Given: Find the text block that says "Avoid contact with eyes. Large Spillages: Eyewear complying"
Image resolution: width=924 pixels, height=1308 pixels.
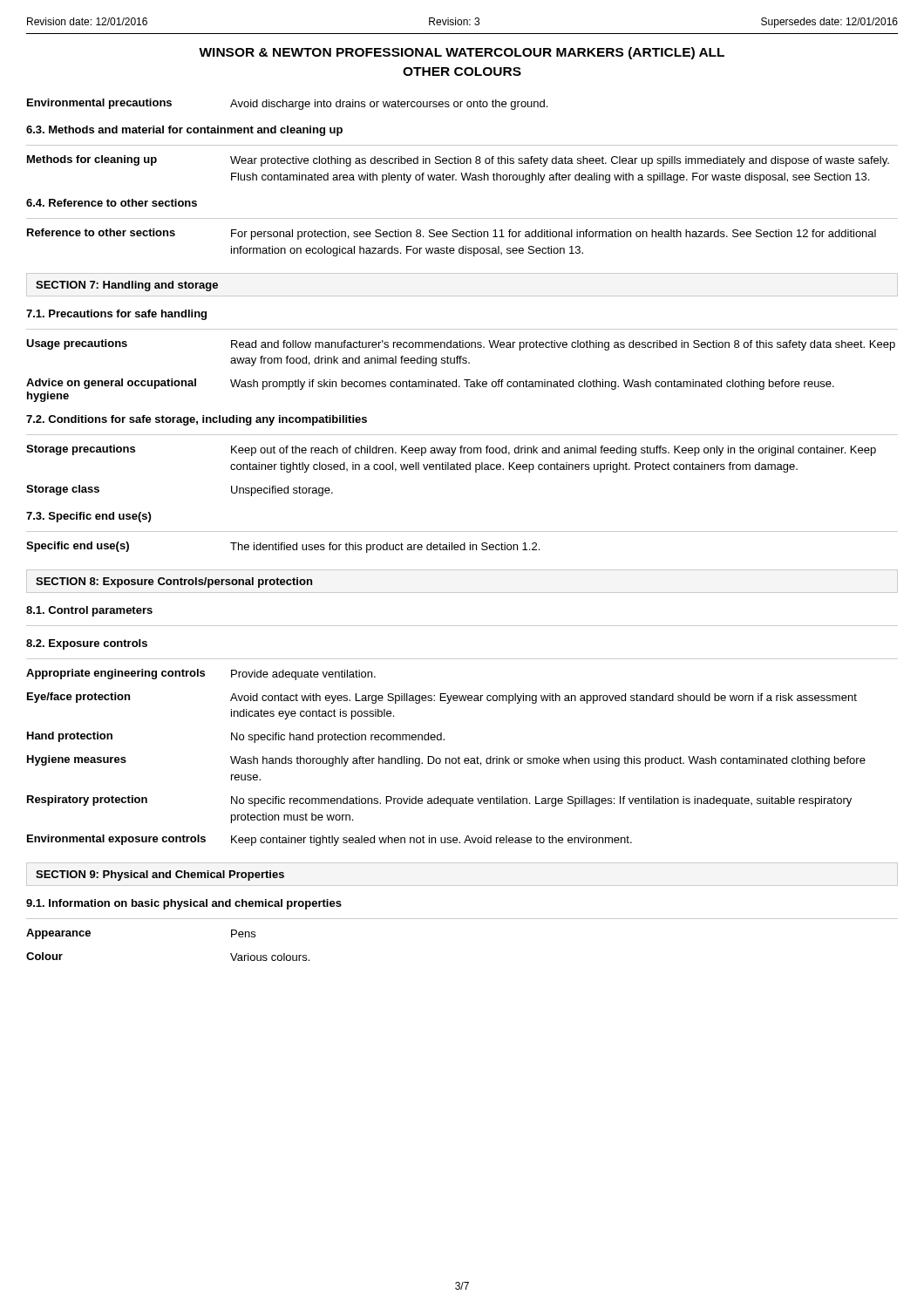Looking at the screenshot, I should tap(543, 705).
